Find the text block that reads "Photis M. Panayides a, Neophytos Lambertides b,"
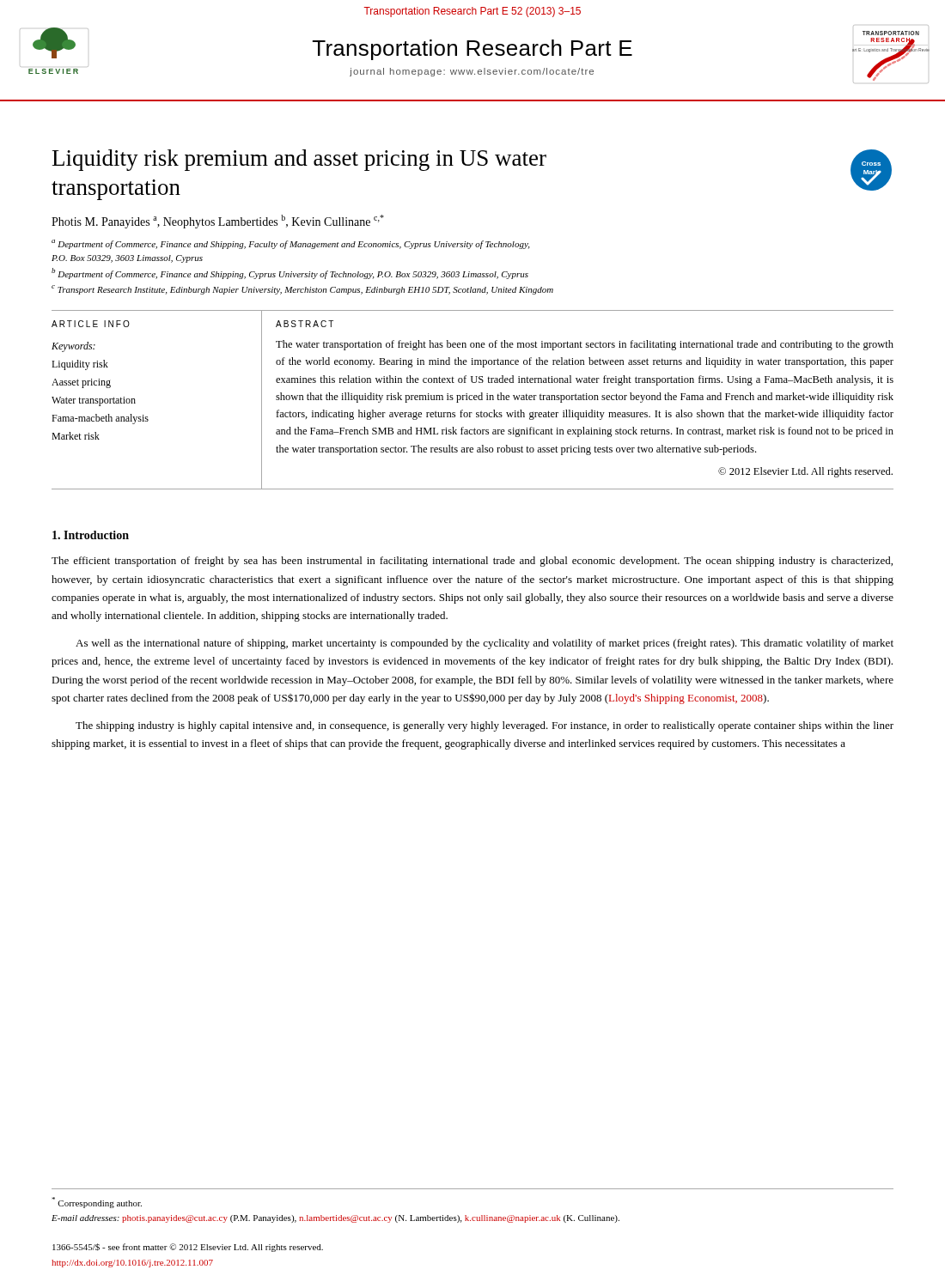 [x=218, y=220]
